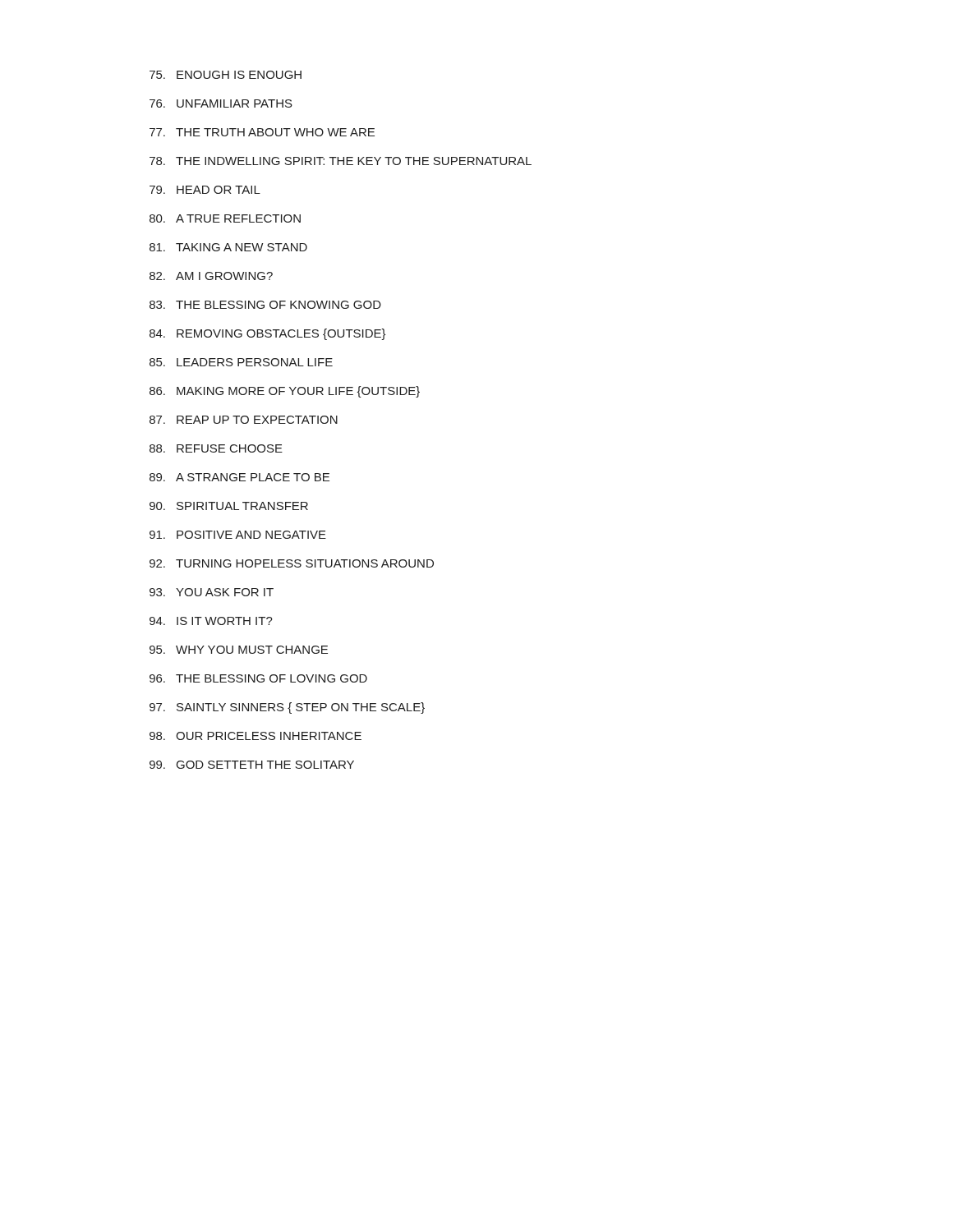Point to the element starting "94. IS IT"

click(x=211, y=621)
